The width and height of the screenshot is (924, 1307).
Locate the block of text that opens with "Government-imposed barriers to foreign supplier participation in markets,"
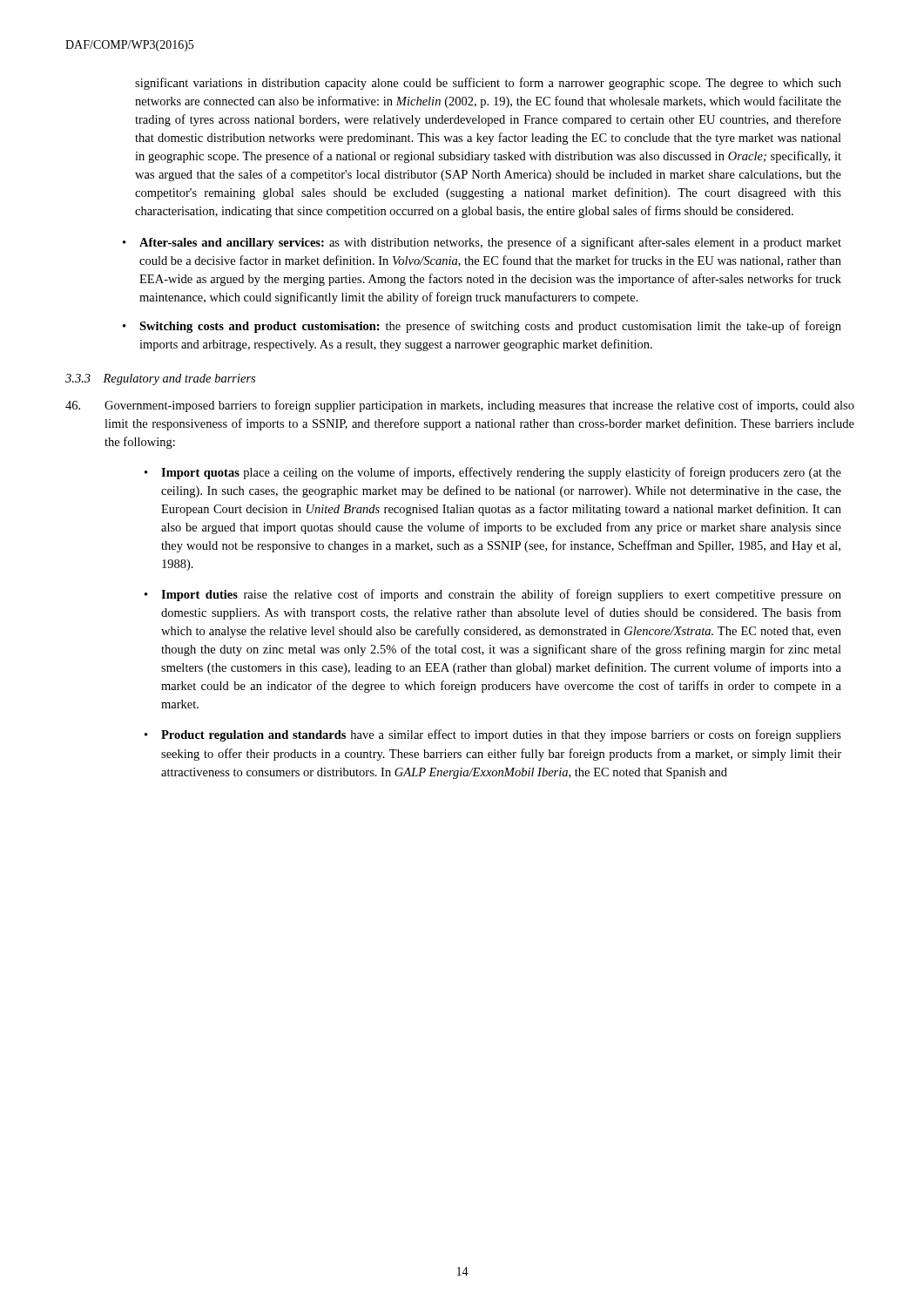pos(460,424)
